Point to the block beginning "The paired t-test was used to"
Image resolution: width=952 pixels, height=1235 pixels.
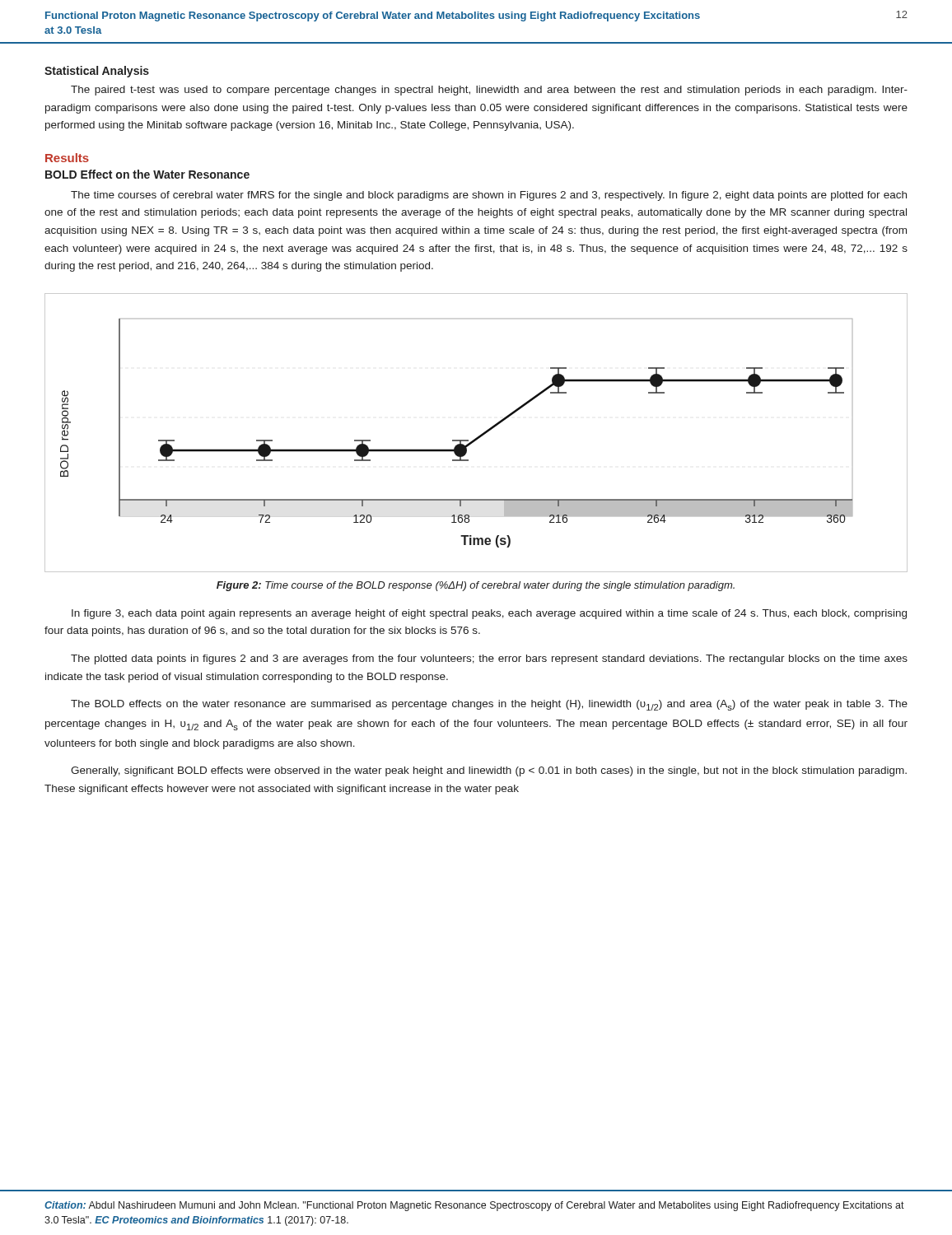(x=476, y=107)
